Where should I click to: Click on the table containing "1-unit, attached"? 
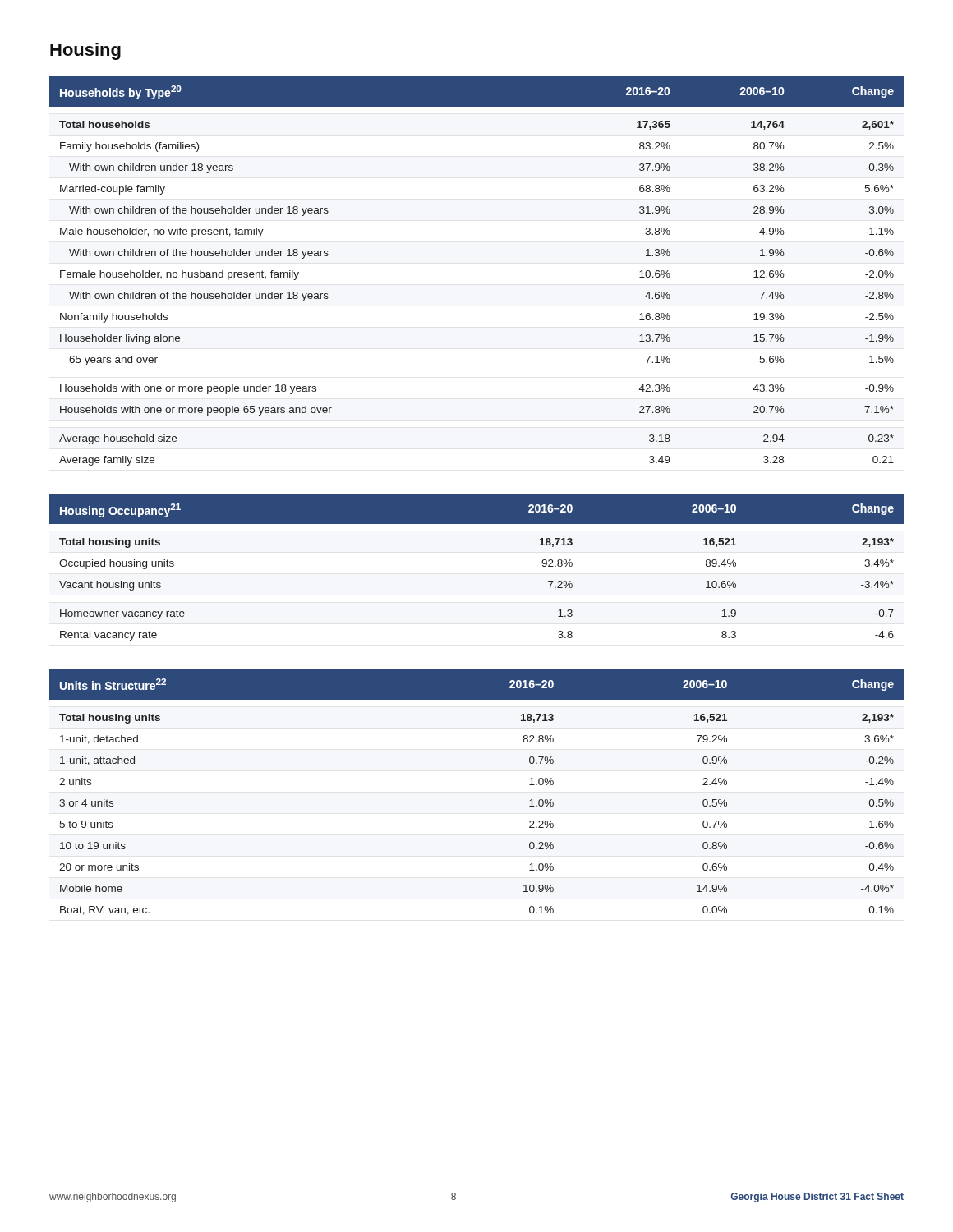[476, 795]
